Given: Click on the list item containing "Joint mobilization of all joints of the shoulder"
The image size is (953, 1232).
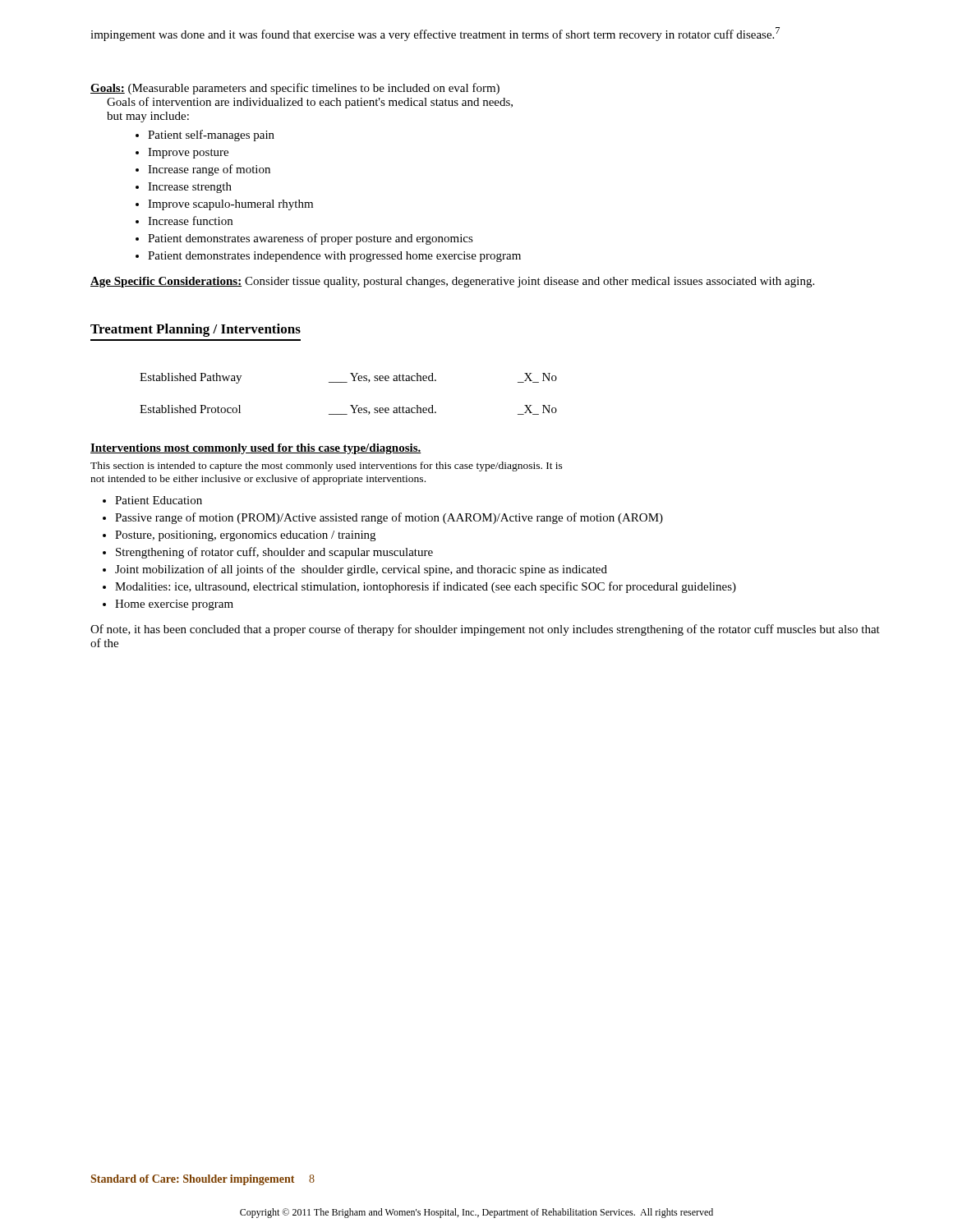Looking at the screenshot, I should (x=489, y=570).
